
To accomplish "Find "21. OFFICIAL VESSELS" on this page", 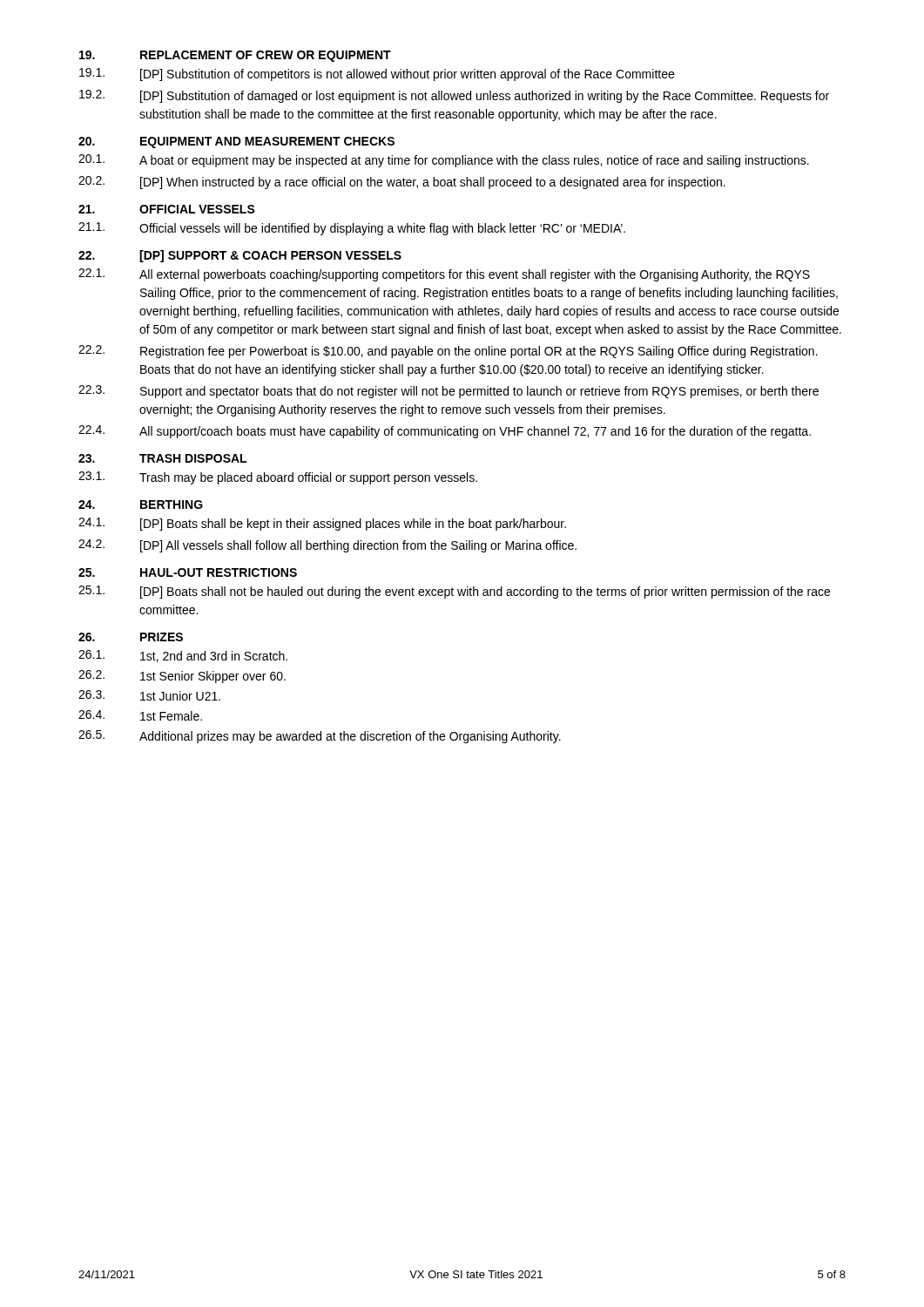I will (x=167, y=209).
